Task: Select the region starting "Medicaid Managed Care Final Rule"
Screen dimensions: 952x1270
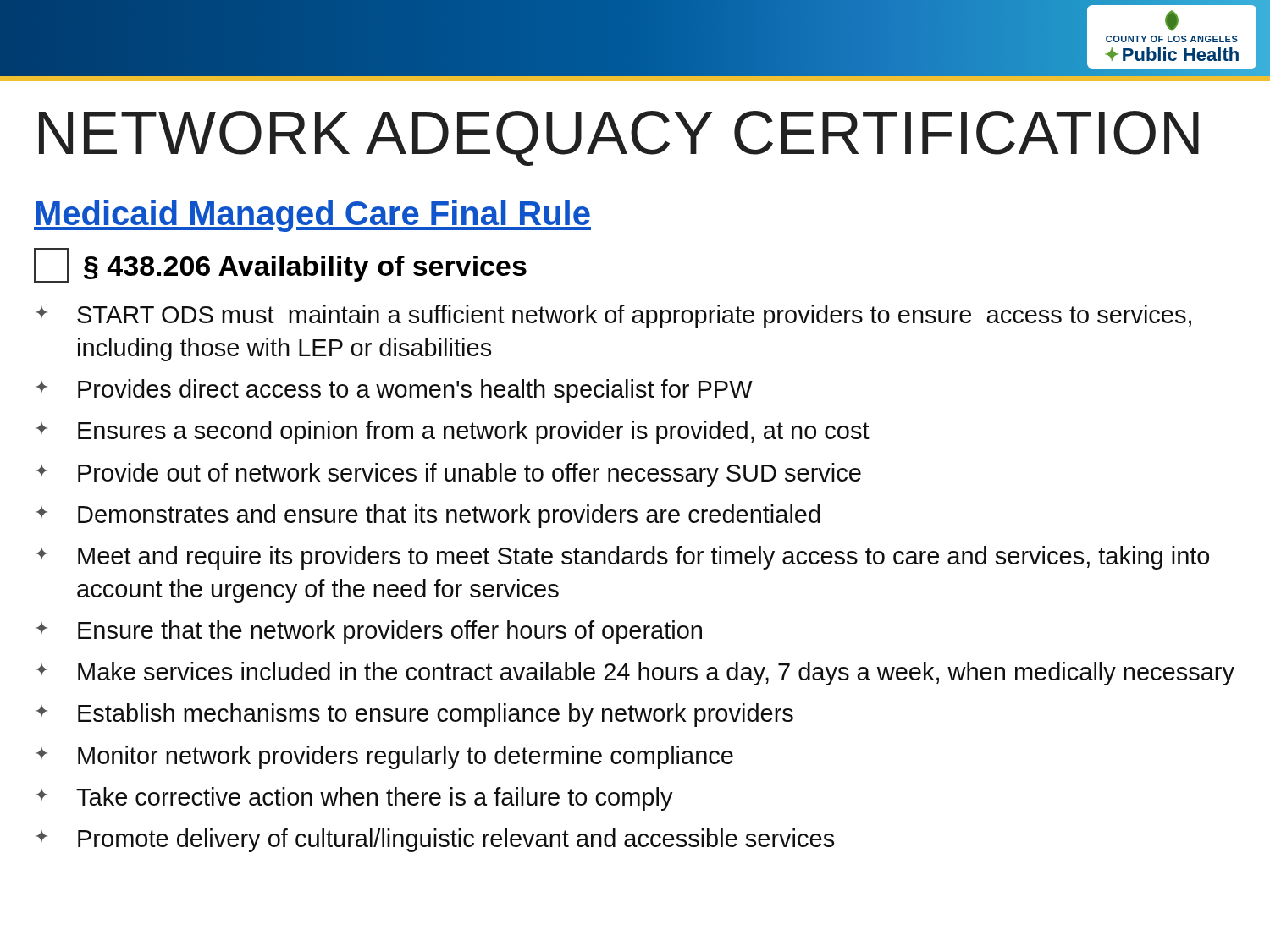Action: [312, 214]
